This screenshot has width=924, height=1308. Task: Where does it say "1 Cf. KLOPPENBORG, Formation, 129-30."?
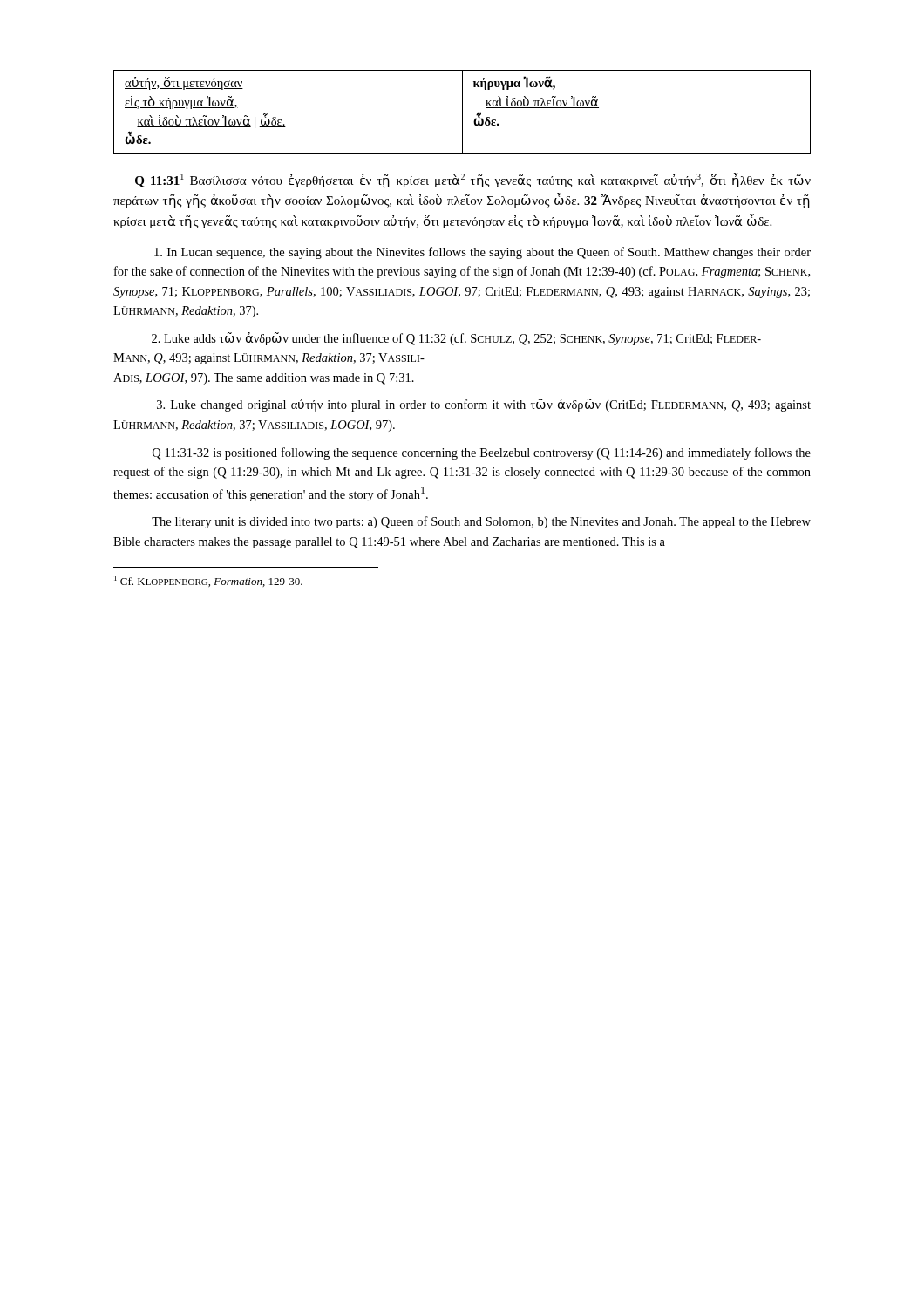pos(208,581)
